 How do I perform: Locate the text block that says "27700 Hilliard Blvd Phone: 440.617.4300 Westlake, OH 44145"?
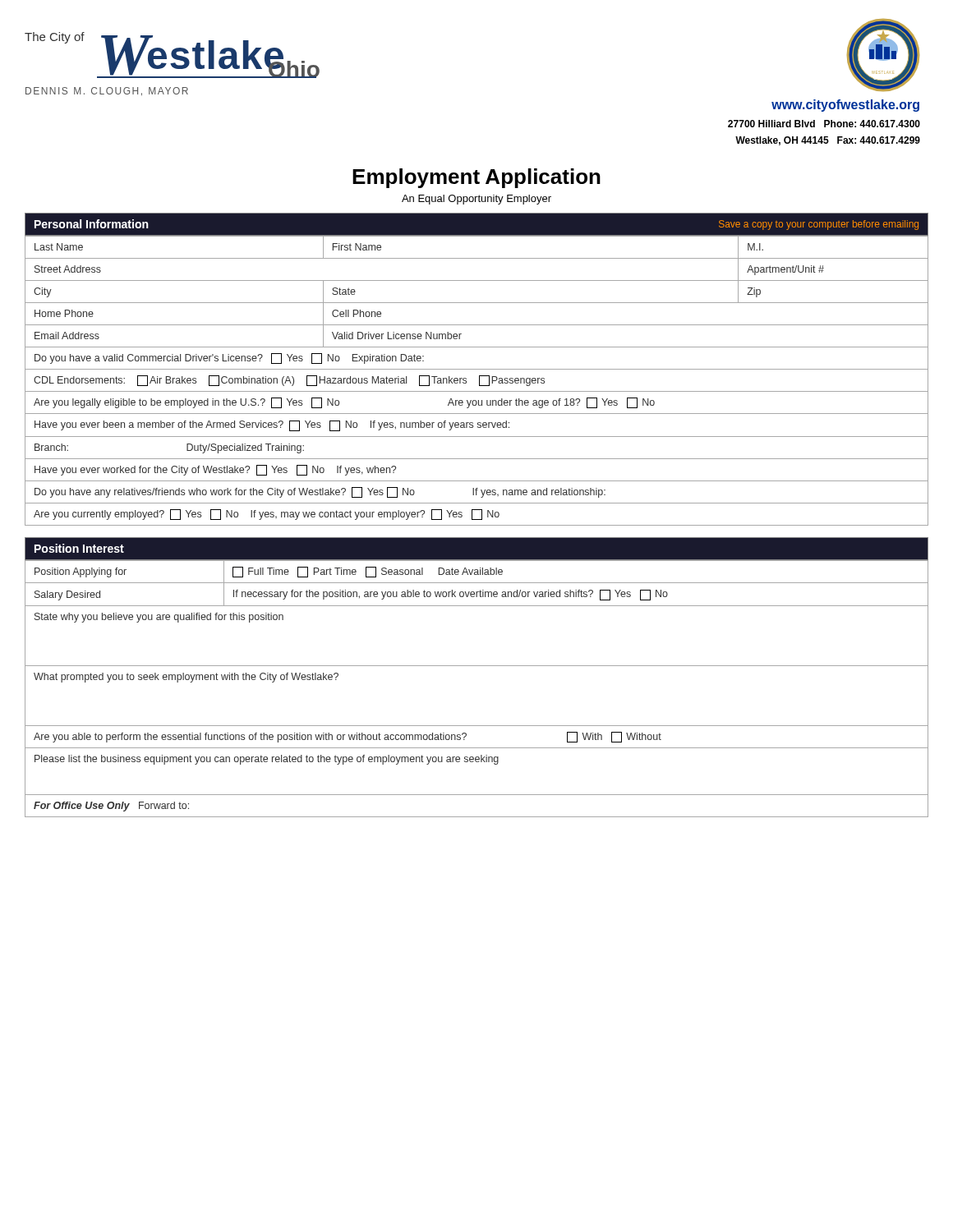tap(824, 132)
